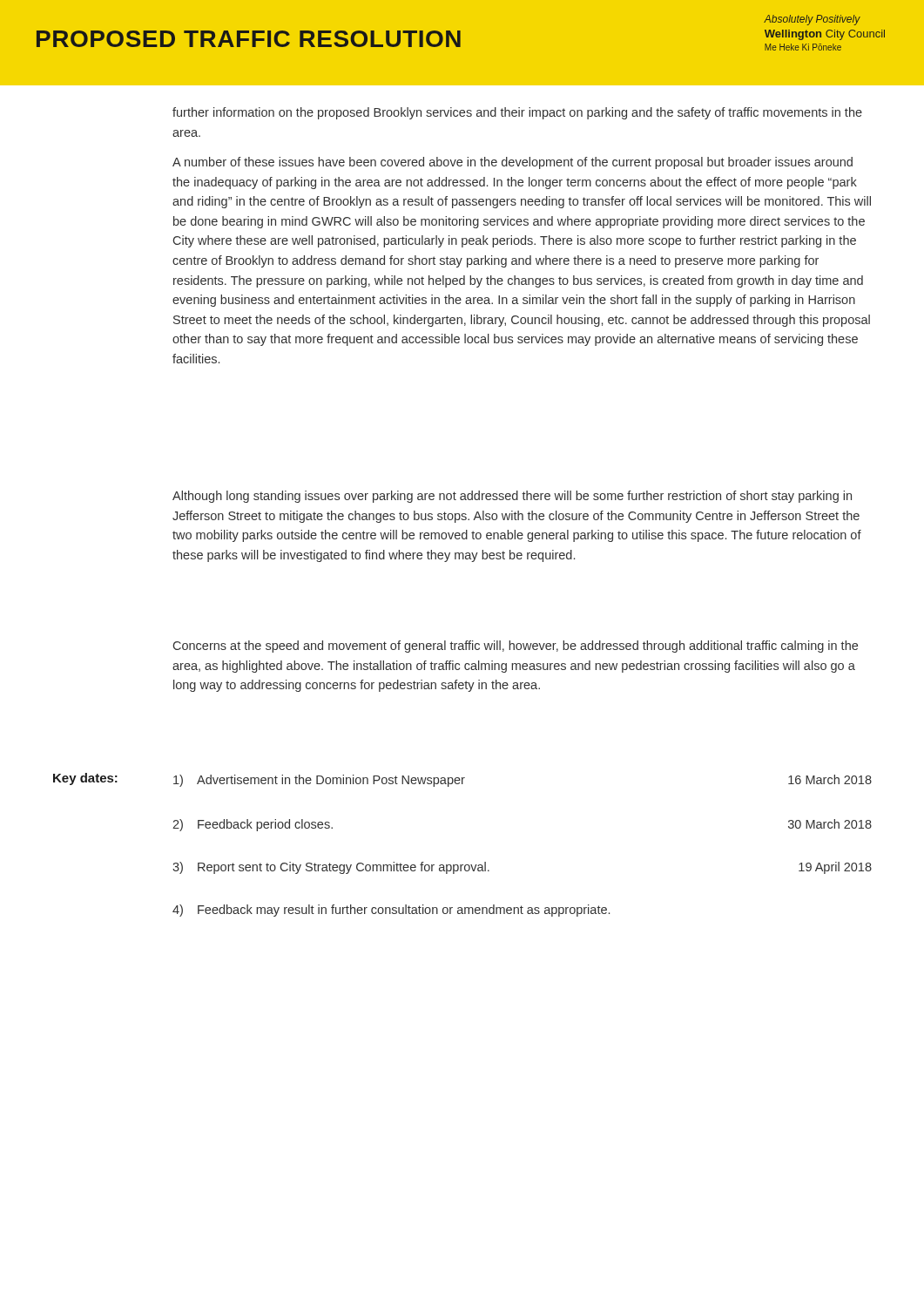Point to the block beginning "2) Feedback period closes."

tap(266, 825)
